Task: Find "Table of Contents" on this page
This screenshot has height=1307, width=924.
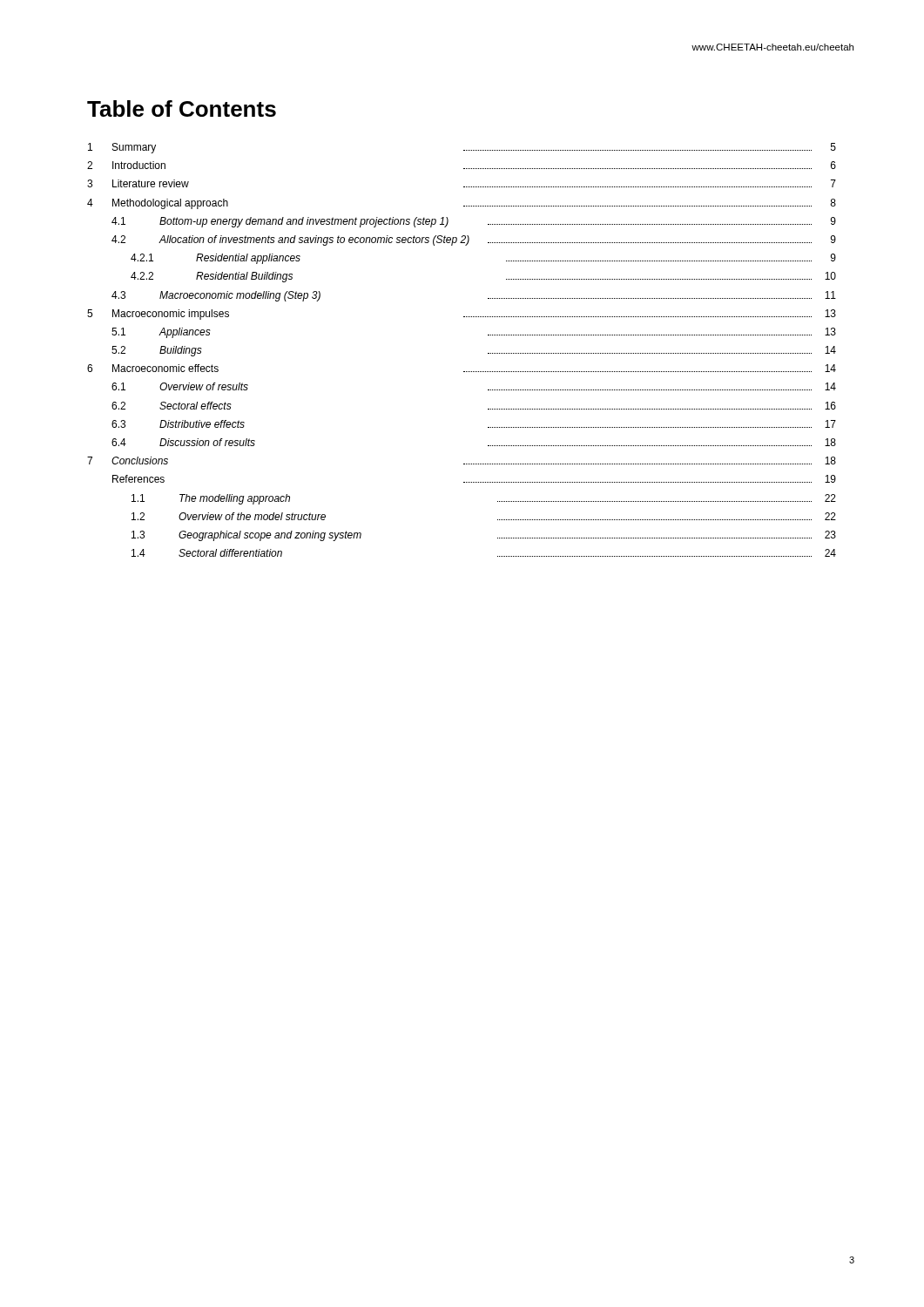Action: coord(182,109)
